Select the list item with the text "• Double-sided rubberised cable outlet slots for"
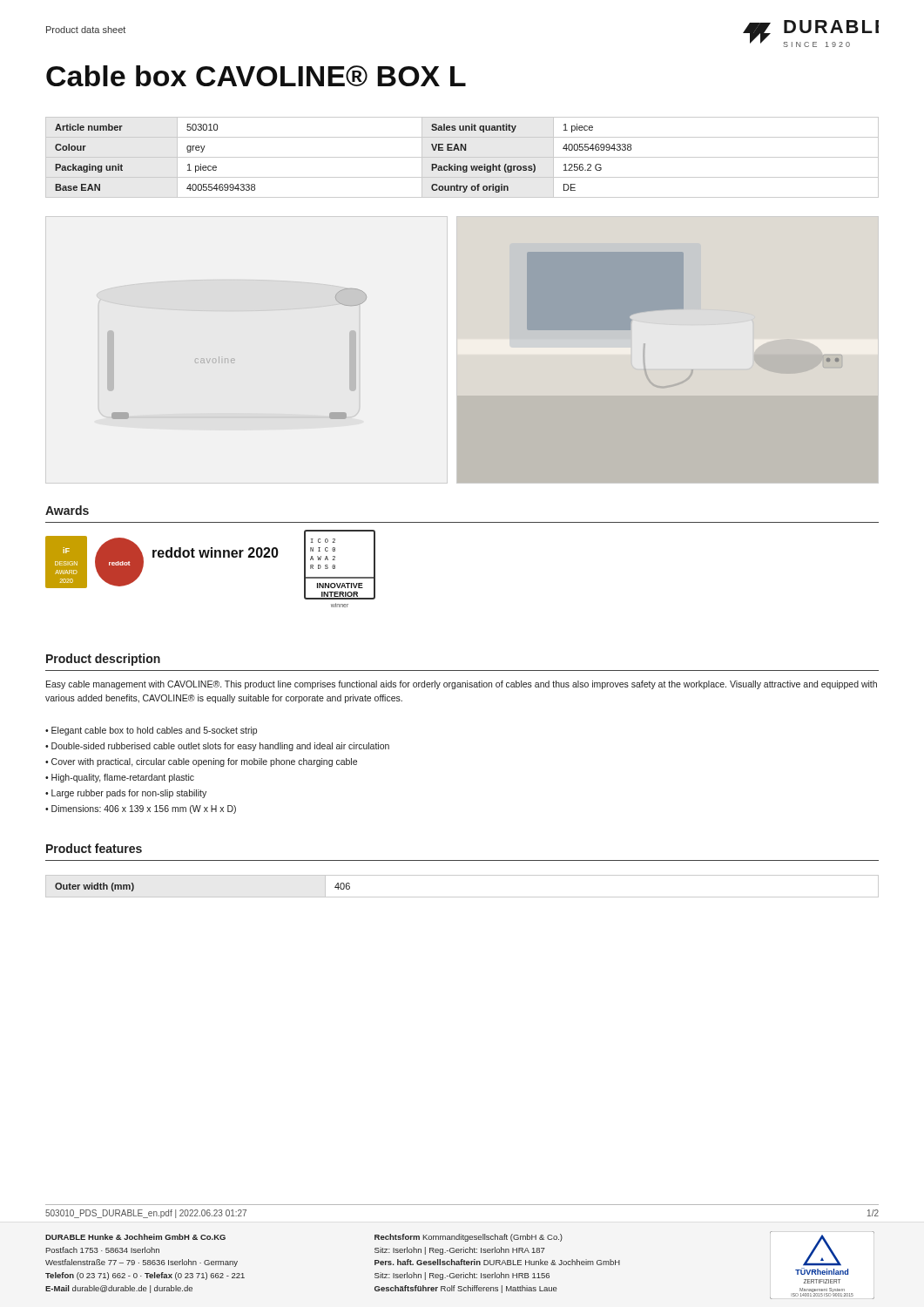Image resolution: width=924 pixels, height=1307 pixels. pyautogui.click(x=217, y=746)
